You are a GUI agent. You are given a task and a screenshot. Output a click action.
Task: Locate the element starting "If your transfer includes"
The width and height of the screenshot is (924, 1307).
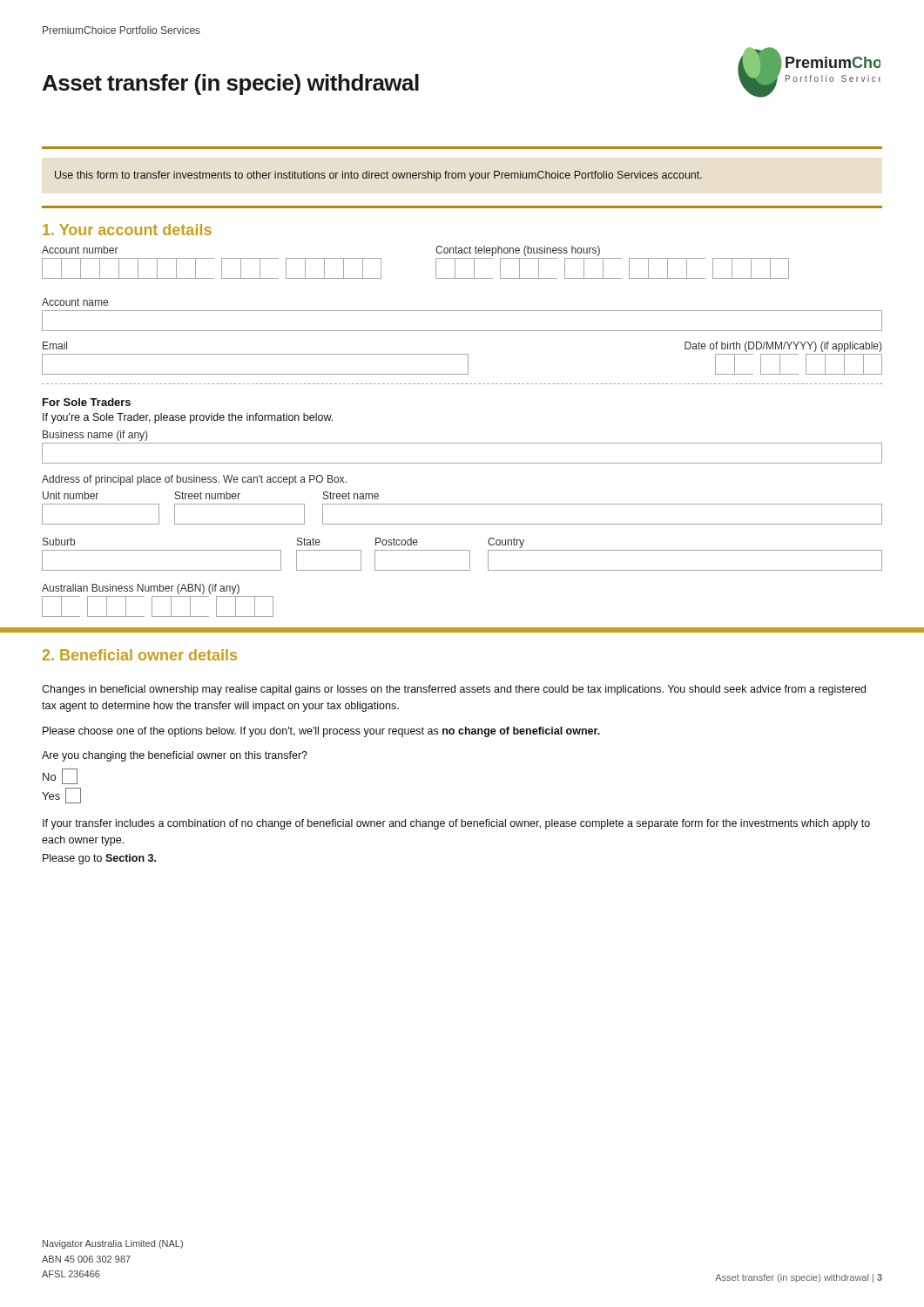click(456, 832)
